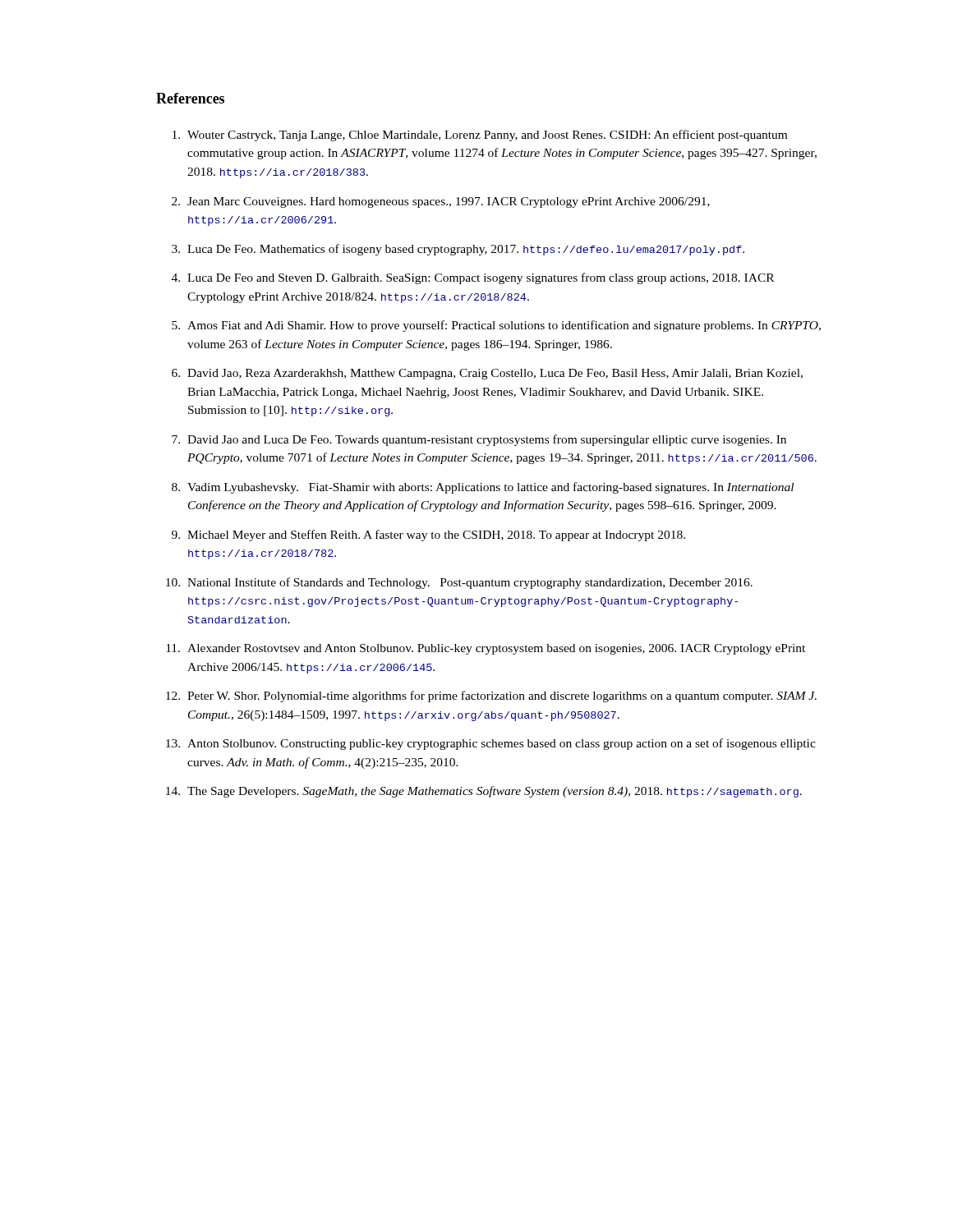Screen dimensions: 1232x953
Task: Point to the block beginning "9. Michael Meyer"
Action: (x=491, y=544)
